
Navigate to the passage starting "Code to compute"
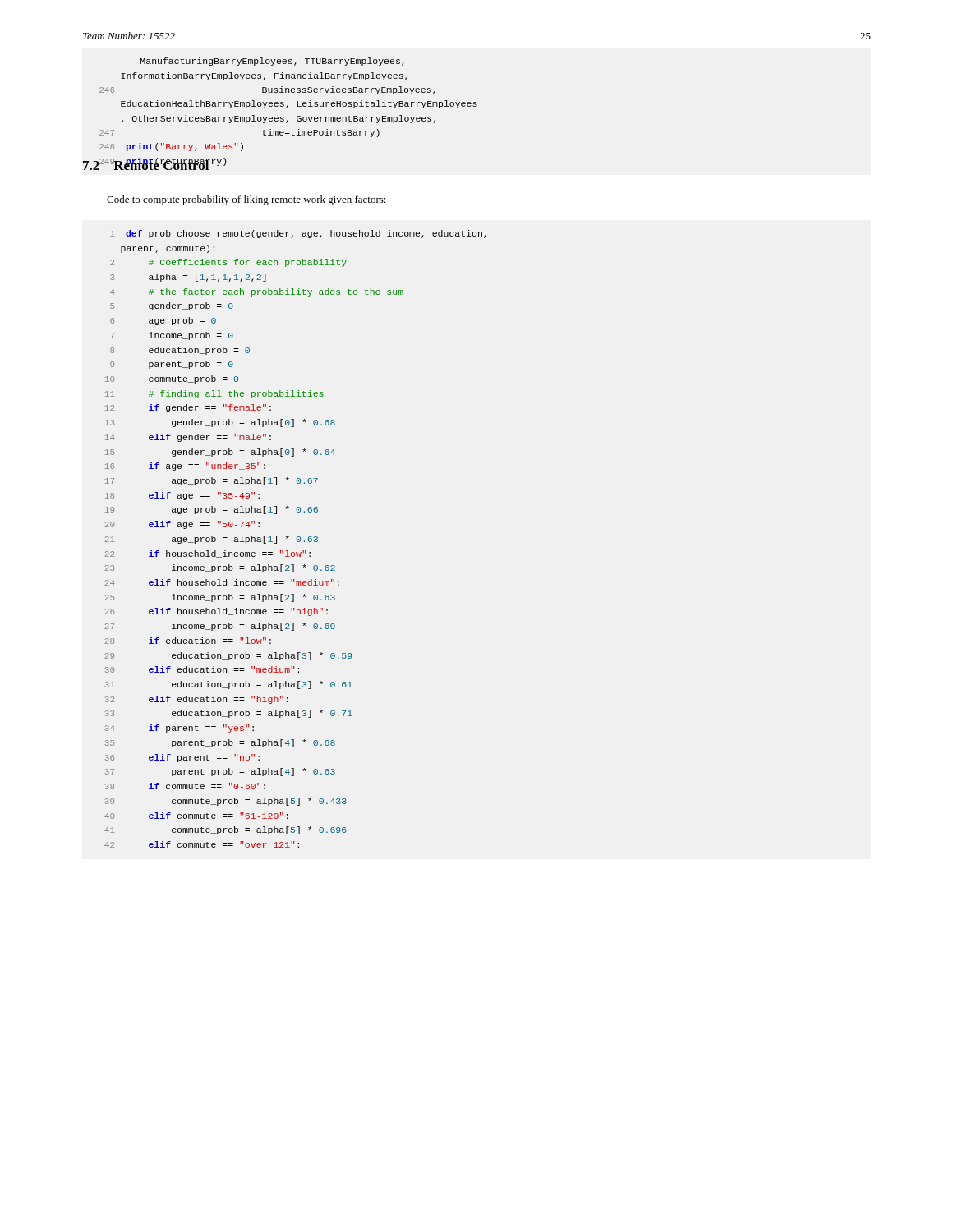click(x=247, y=199)
